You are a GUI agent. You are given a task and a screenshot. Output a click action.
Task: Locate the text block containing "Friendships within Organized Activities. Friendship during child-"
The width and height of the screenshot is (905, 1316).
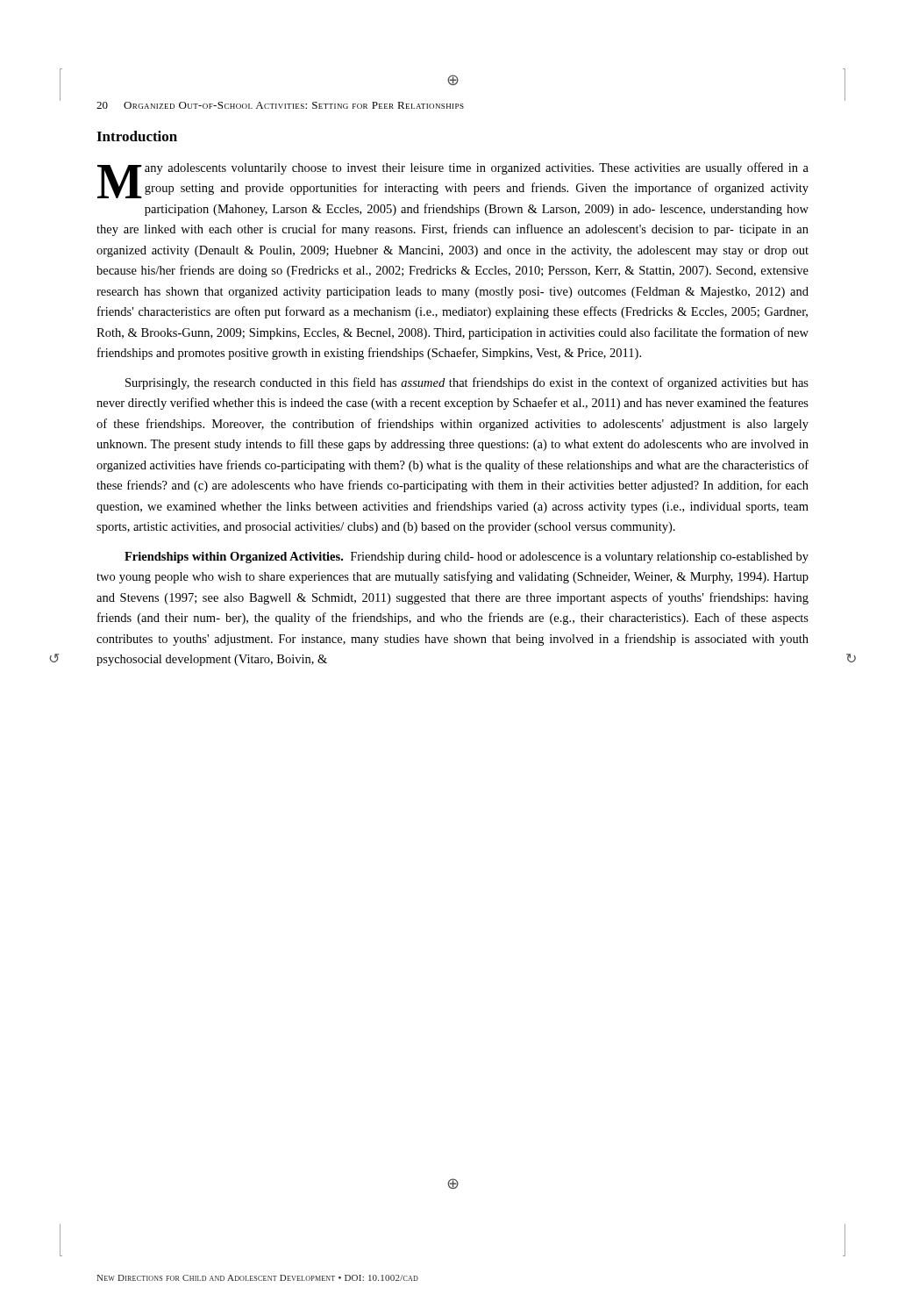pos(452,608)
